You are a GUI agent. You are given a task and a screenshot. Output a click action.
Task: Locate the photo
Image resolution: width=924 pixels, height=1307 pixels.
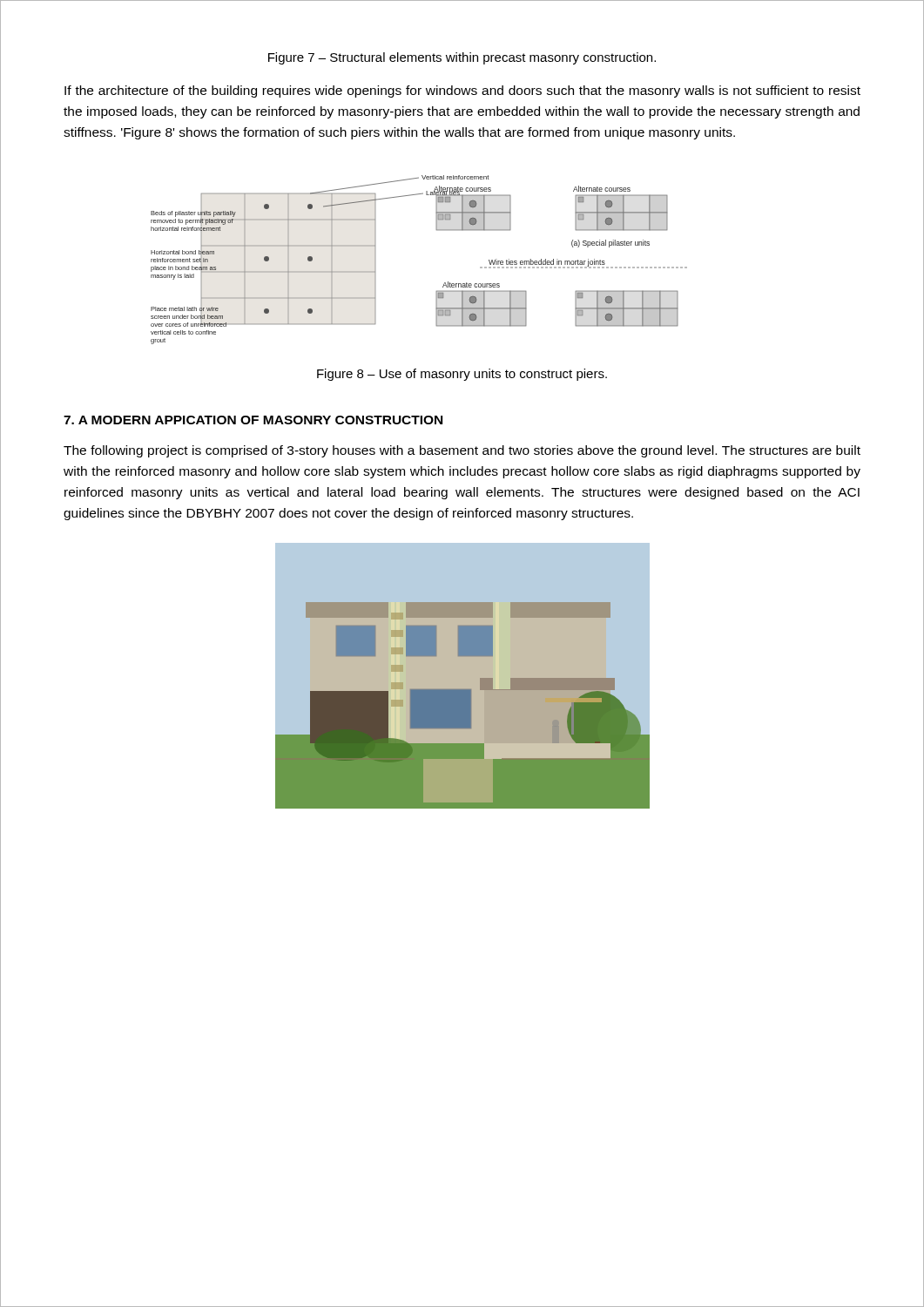[462, 678]
